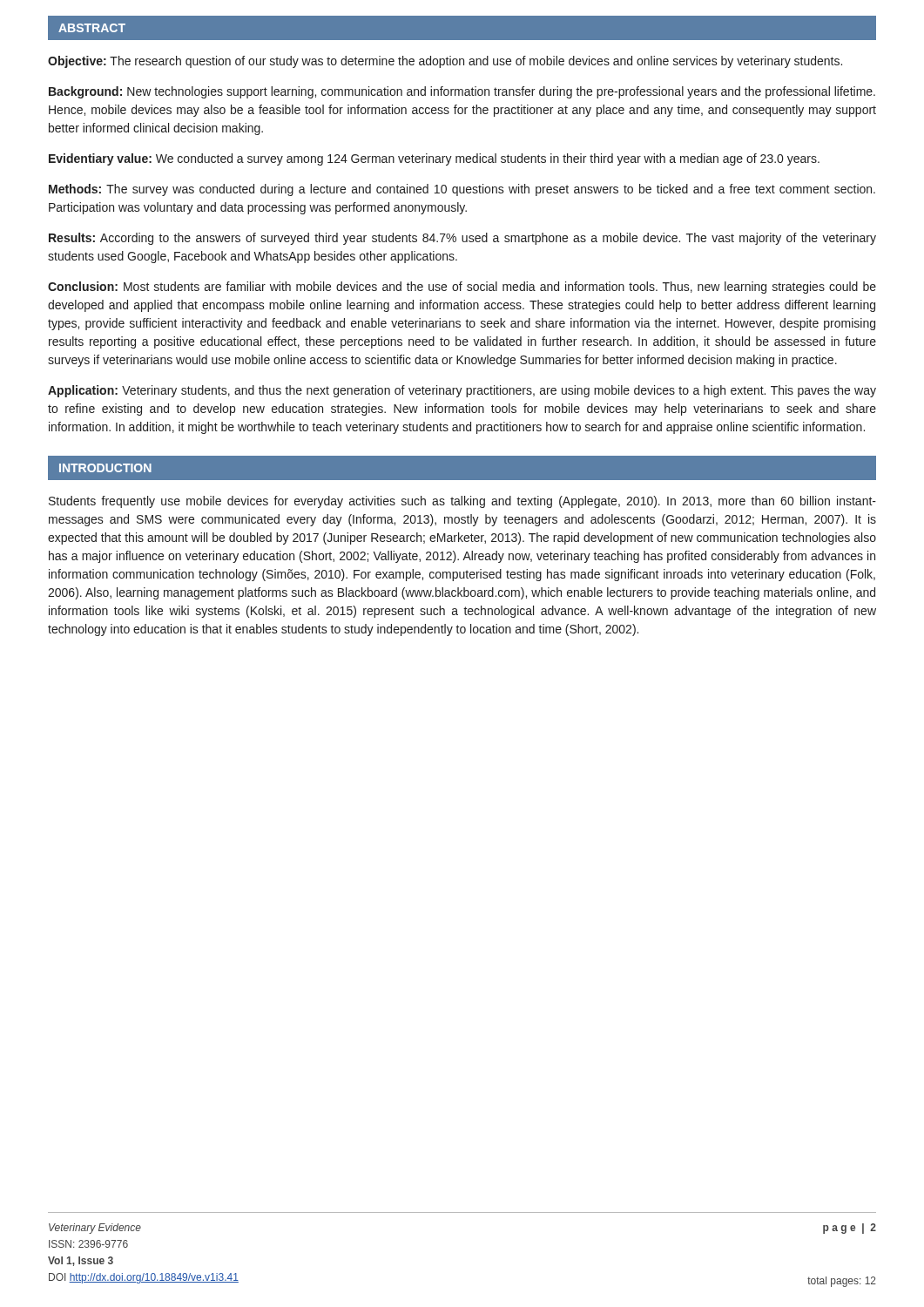924x1307 pixels.
Task: Locate the block starting "Conclusion: Most students"
Action: pos(462,324)
